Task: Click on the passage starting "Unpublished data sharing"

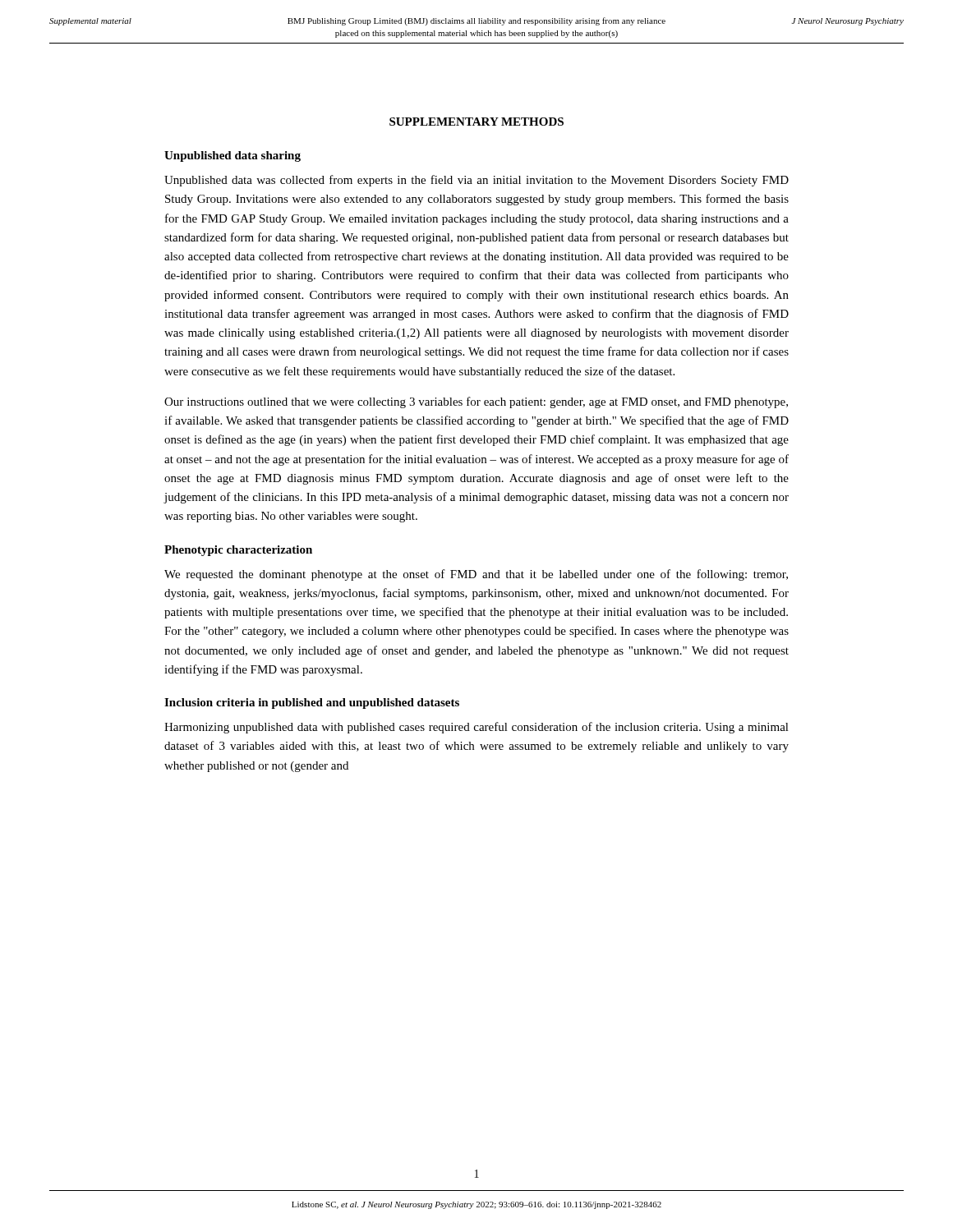Action: 232,155
